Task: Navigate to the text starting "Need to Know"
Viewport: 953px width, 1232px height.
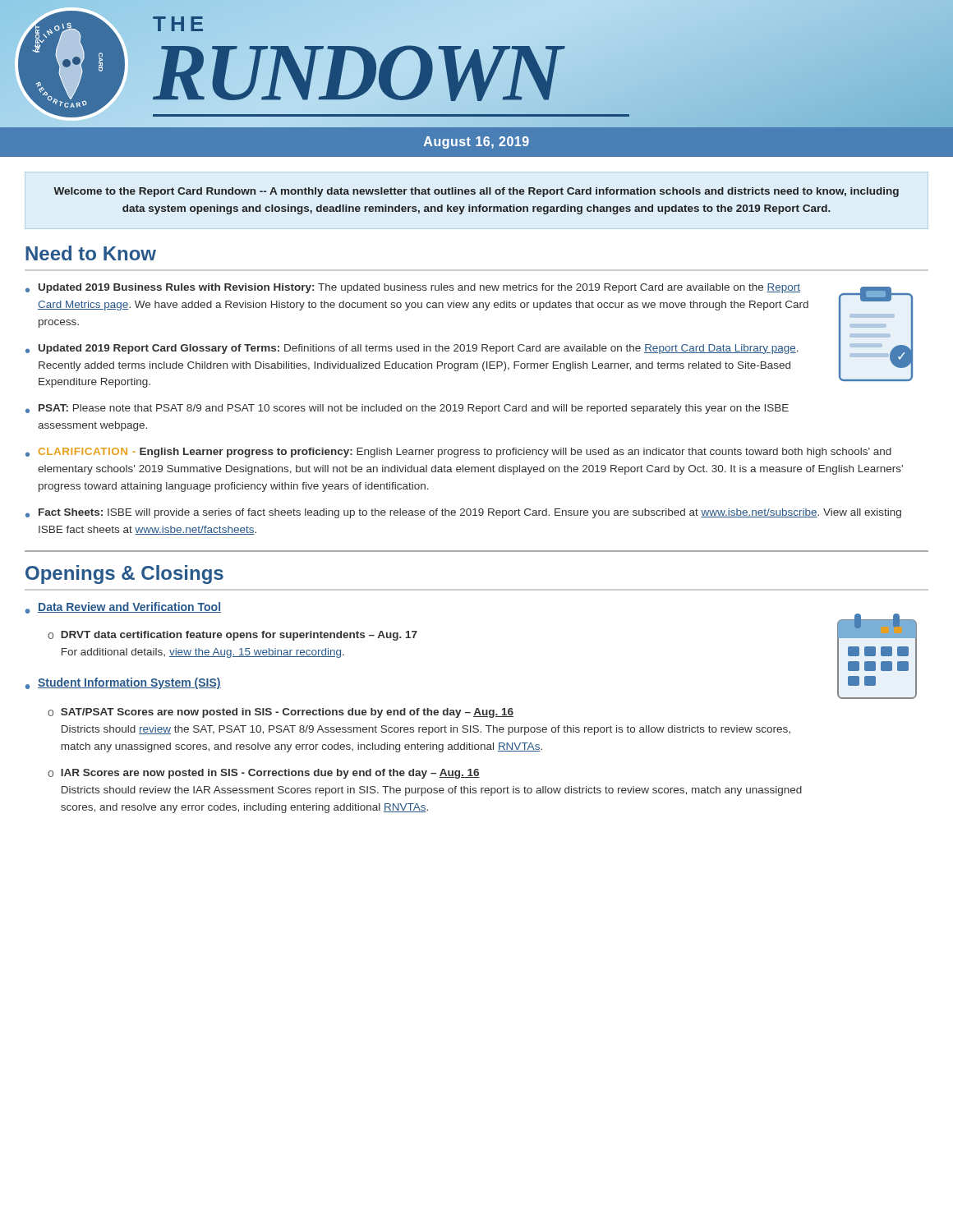Action: tap(90, 253)
